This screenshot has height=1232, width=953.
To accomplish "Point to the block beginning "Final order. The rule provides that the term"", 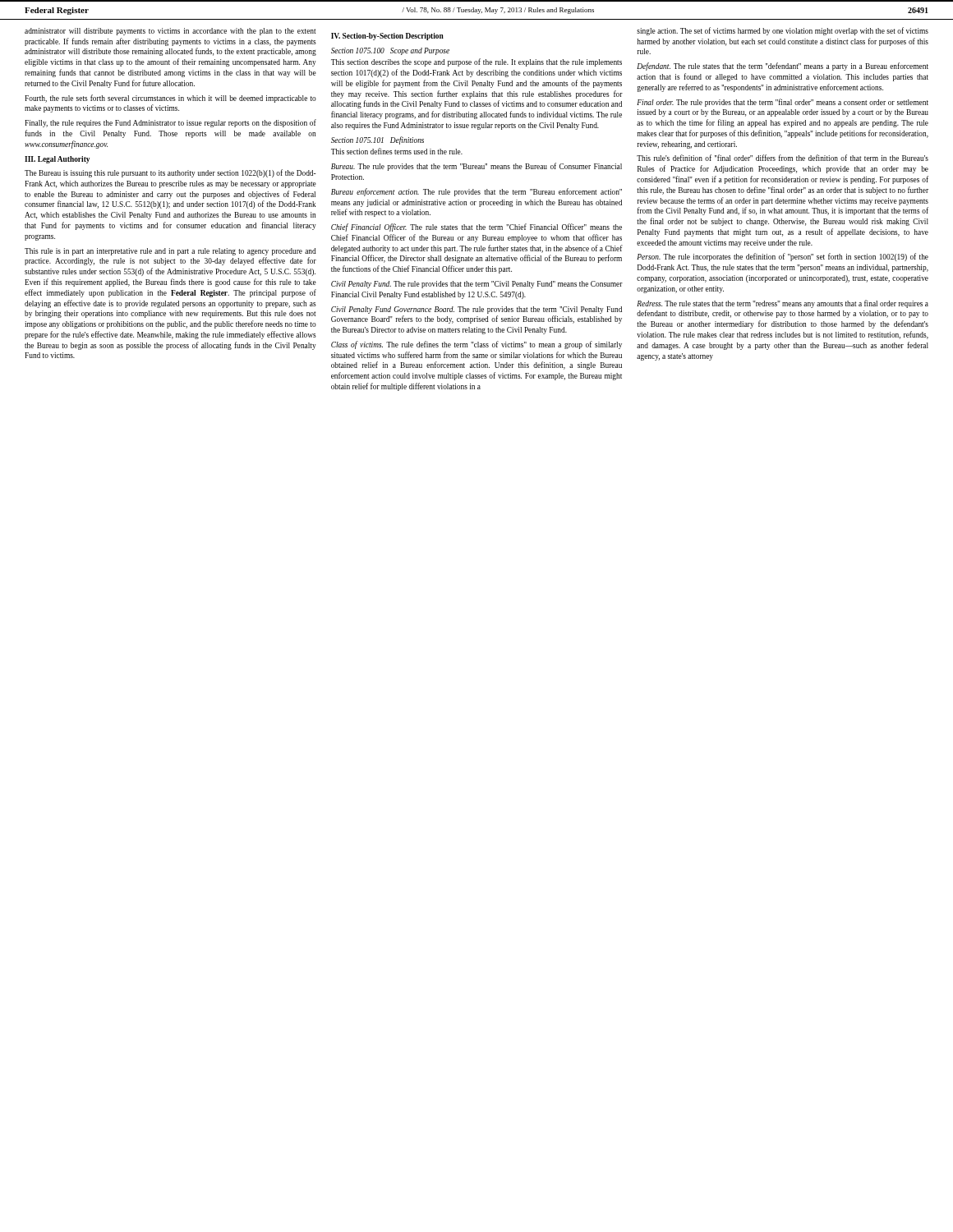I will click(783, 124).
